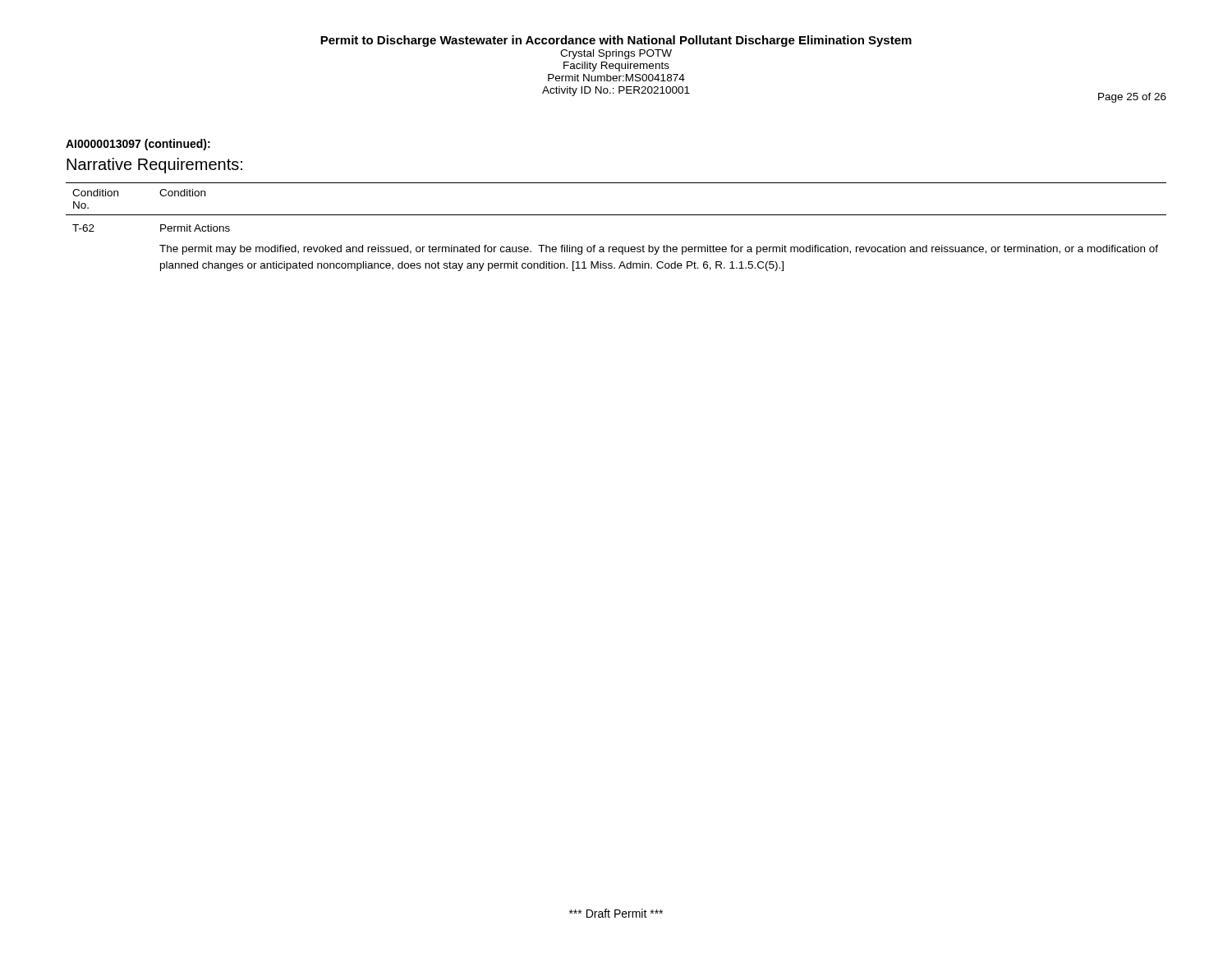Locate the table
Image resolution: width=1232 pixels, height=953 pixels.
pyautogui.click(x=616, y=231)
